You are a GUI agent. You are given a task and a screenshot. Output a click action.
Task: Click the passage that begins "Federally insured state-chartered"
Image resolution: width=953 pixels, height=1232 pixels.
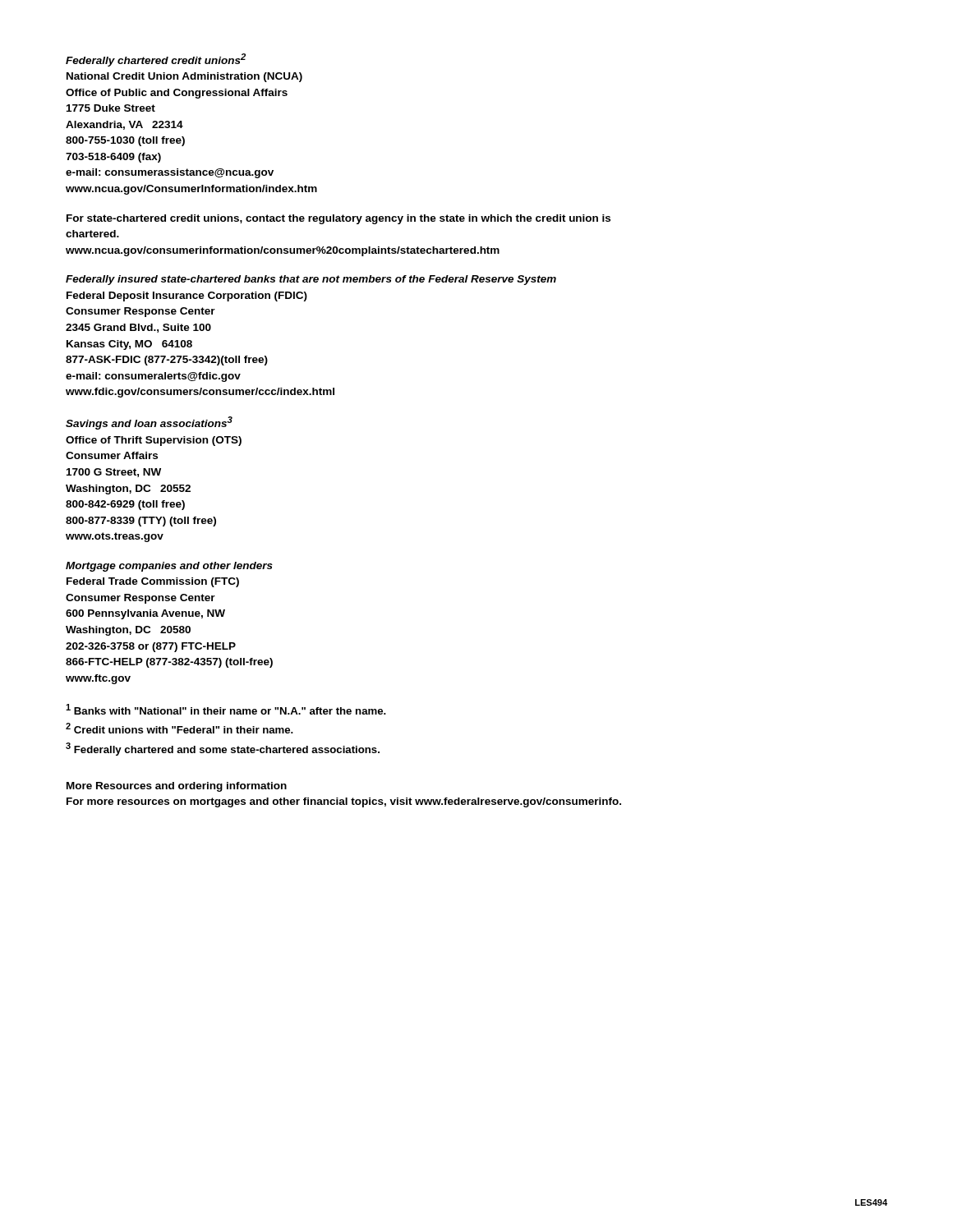point(311,280)
